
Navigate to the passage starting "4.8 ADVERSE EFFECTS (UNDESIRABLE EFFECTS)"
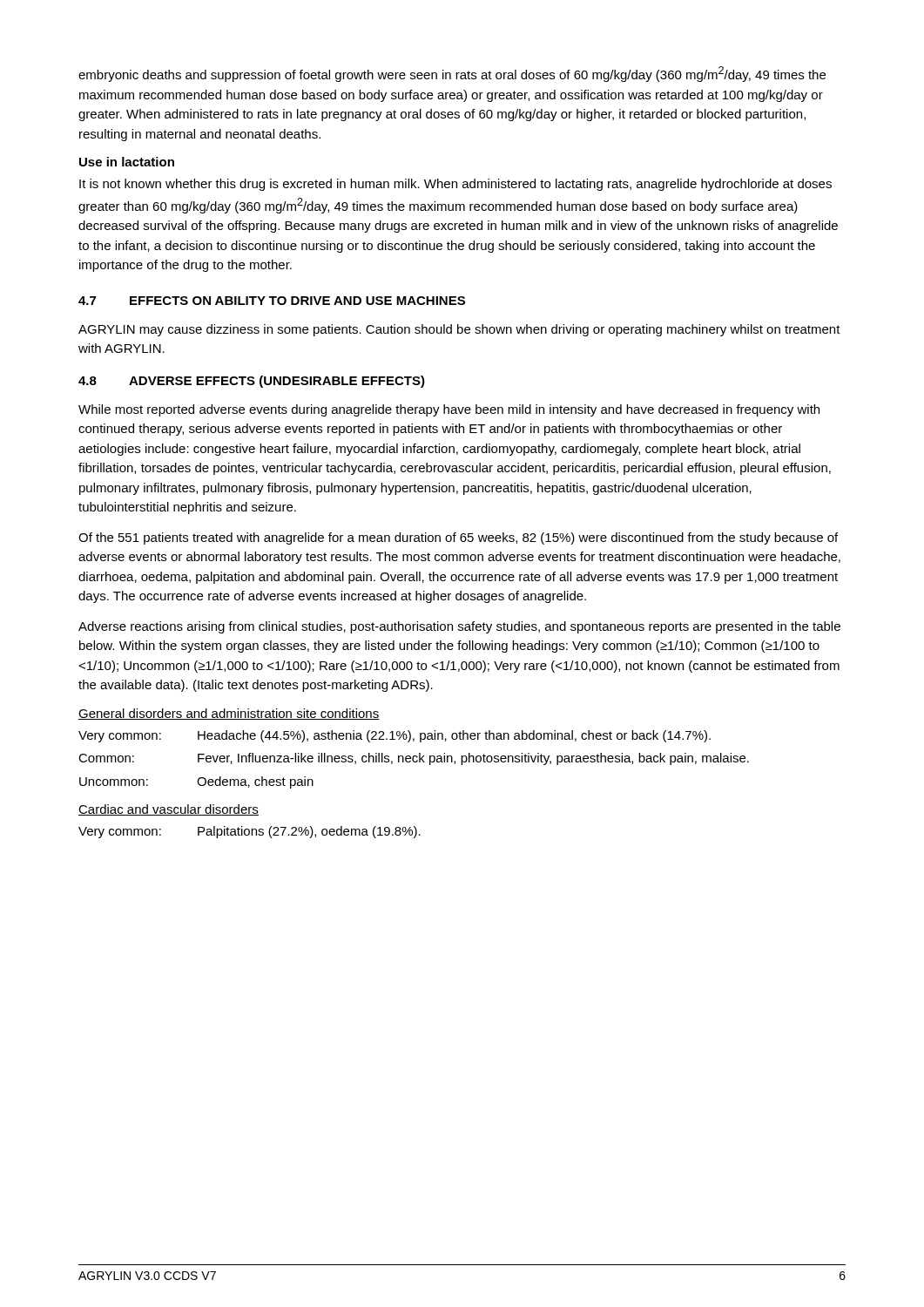(252, 380)
